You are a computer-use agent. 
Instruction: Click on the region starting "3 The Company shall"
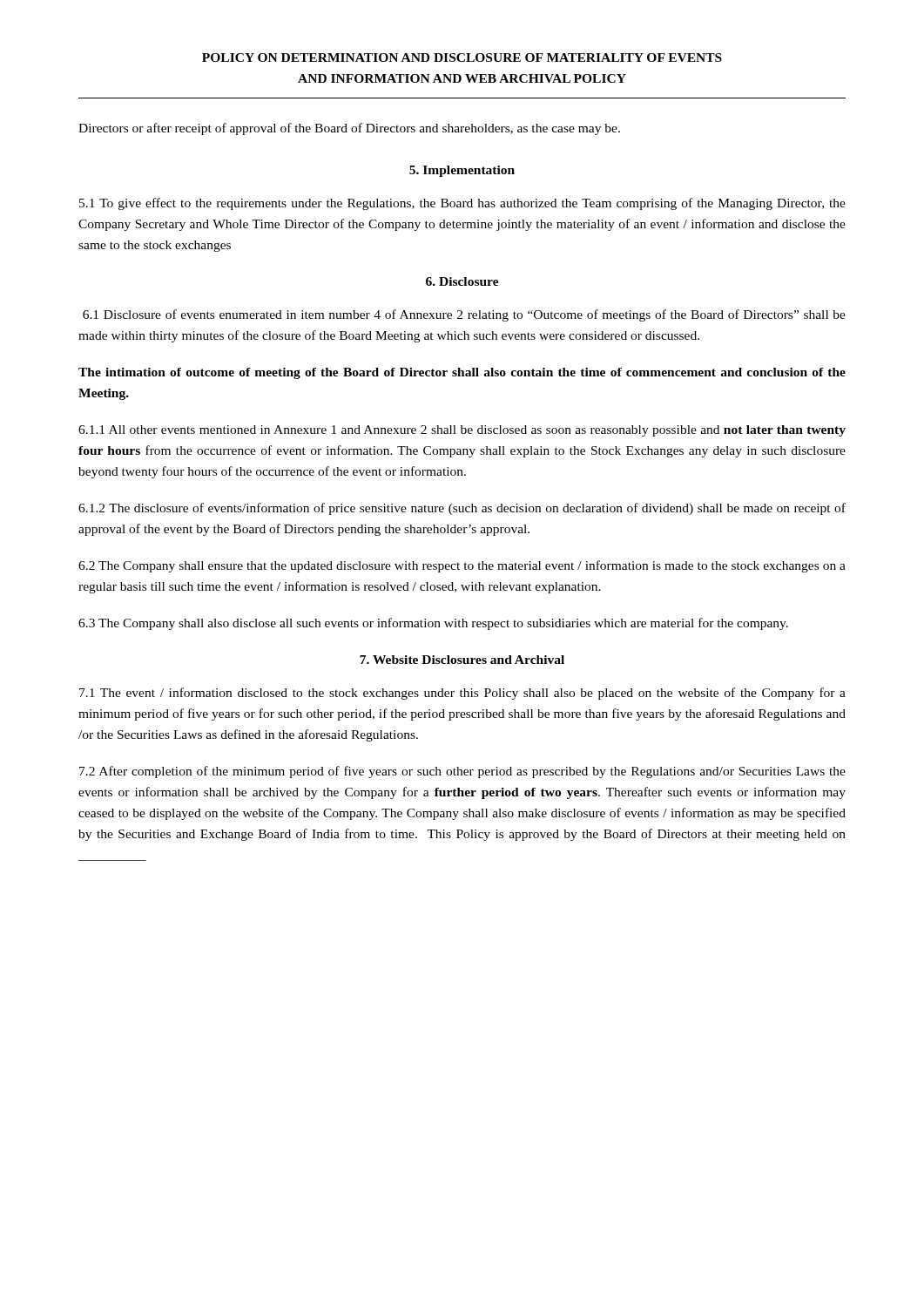pyautogui.click(x=434, y=623)
